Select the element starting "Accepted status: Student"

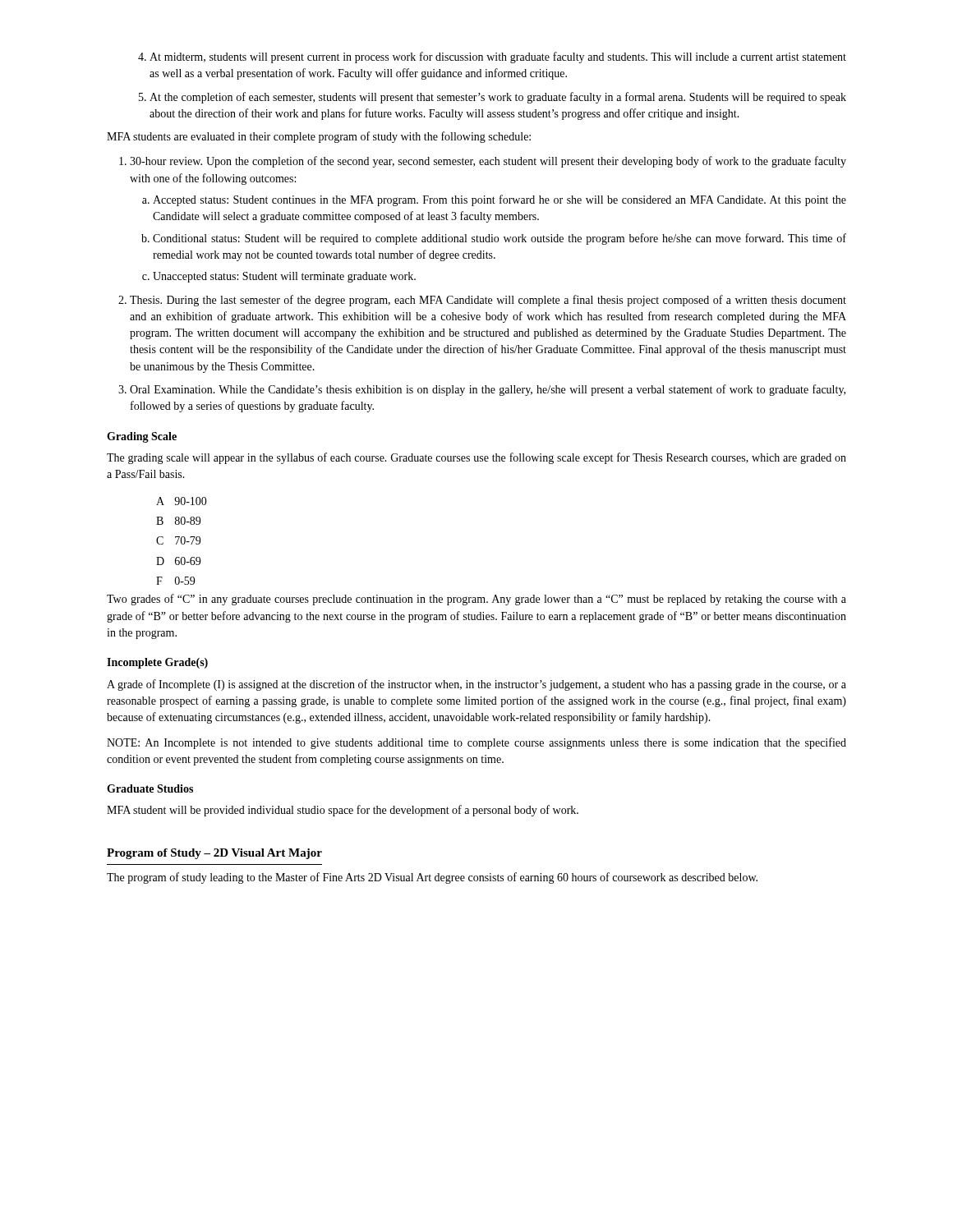pos(499,209)
